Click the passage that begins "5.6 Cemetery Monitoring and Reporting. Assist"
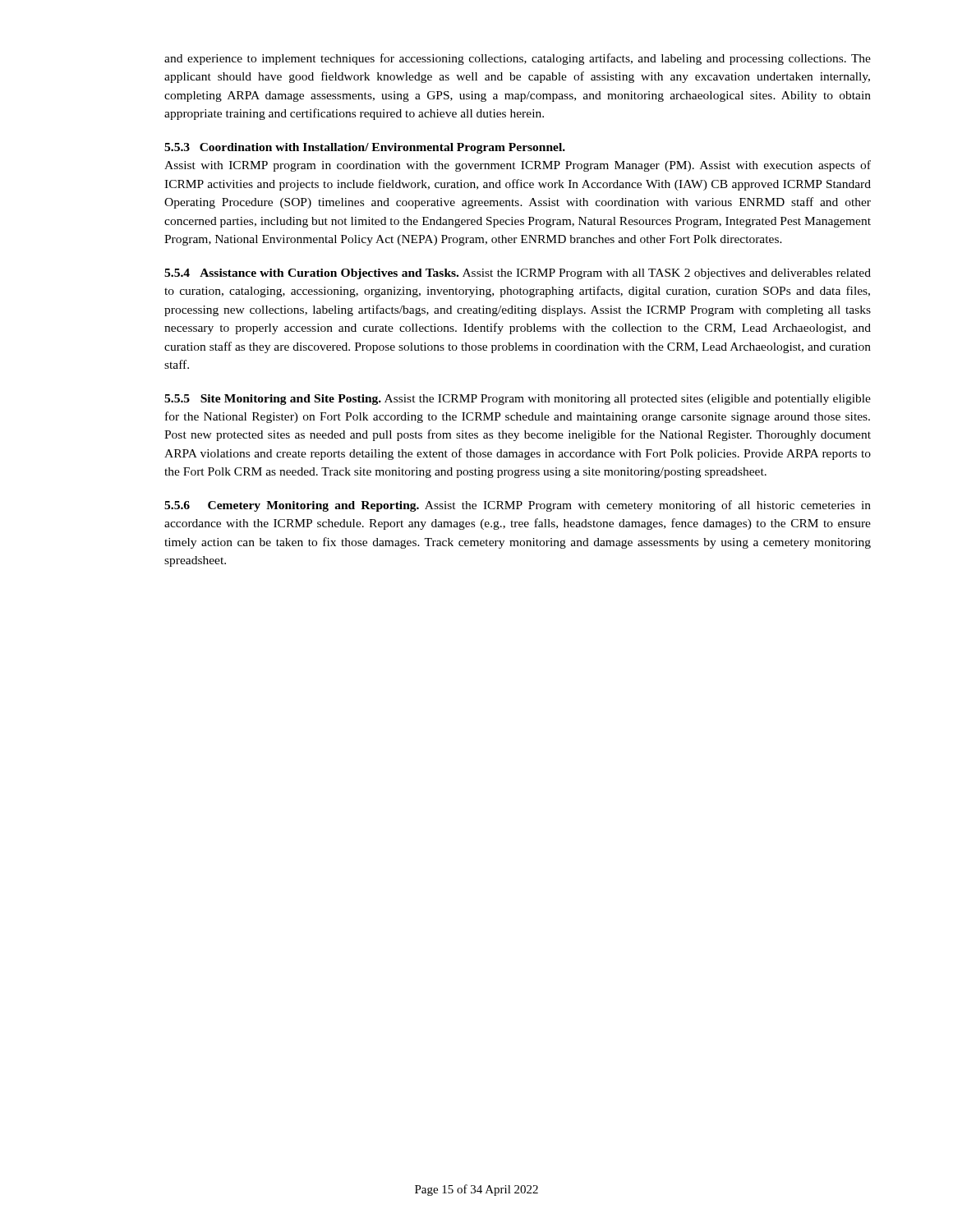The image size is (953, 1232). tap(518, 532)
